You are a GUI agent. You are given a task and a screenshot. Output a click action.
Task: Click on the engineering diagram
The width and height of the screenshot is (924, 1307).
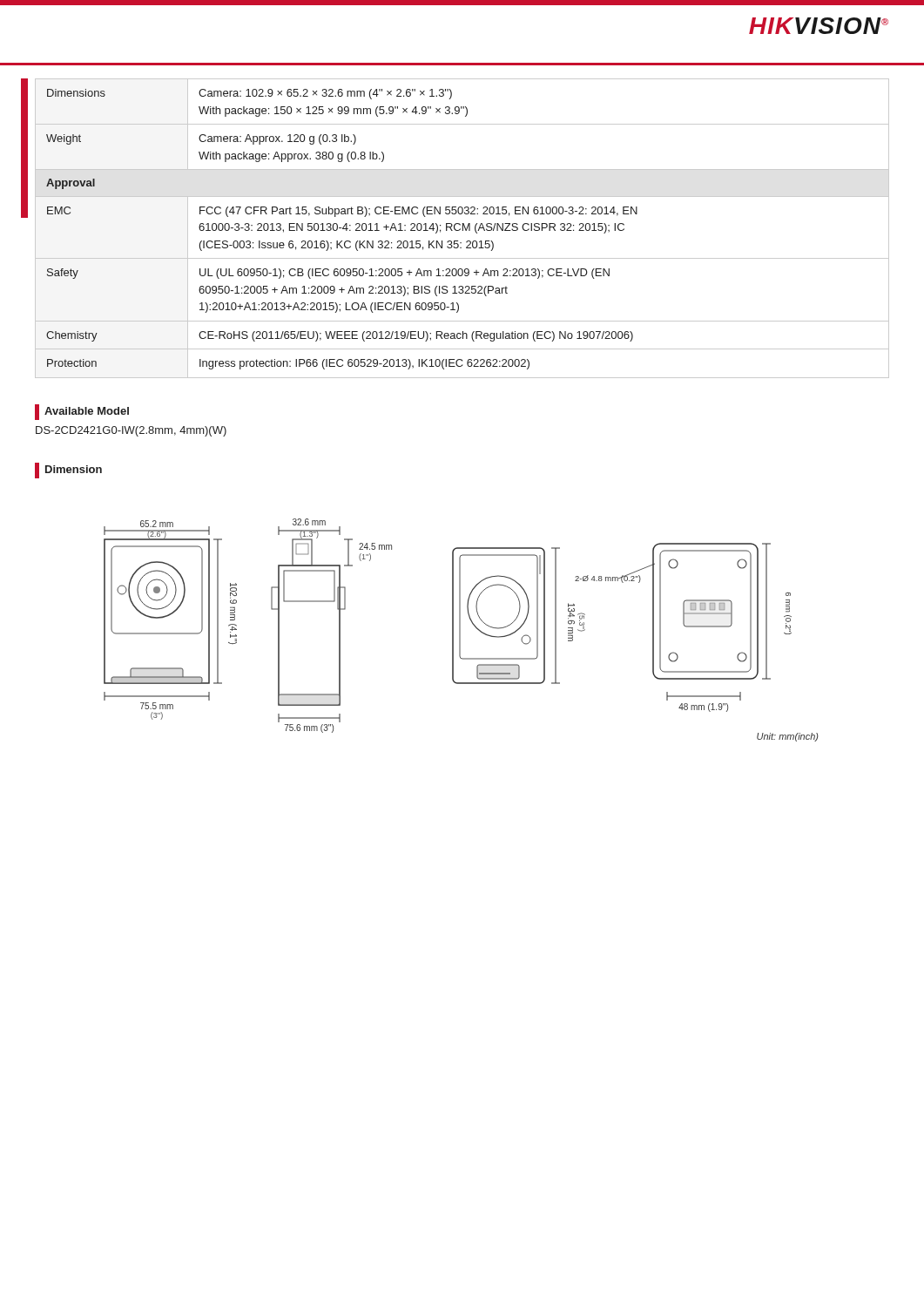coord(462,623)
